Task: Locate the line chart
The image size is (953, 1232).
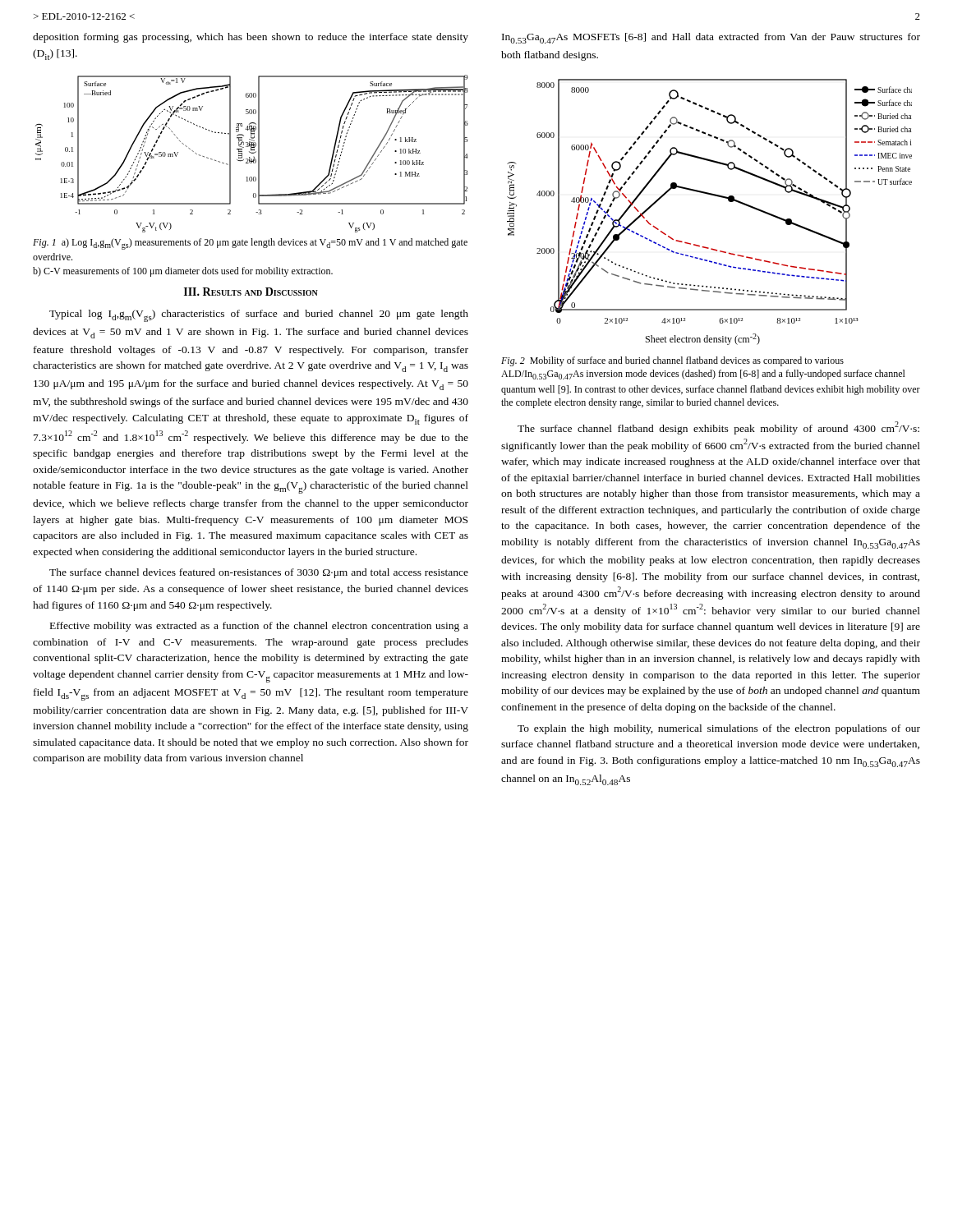Action: point(707,211)
